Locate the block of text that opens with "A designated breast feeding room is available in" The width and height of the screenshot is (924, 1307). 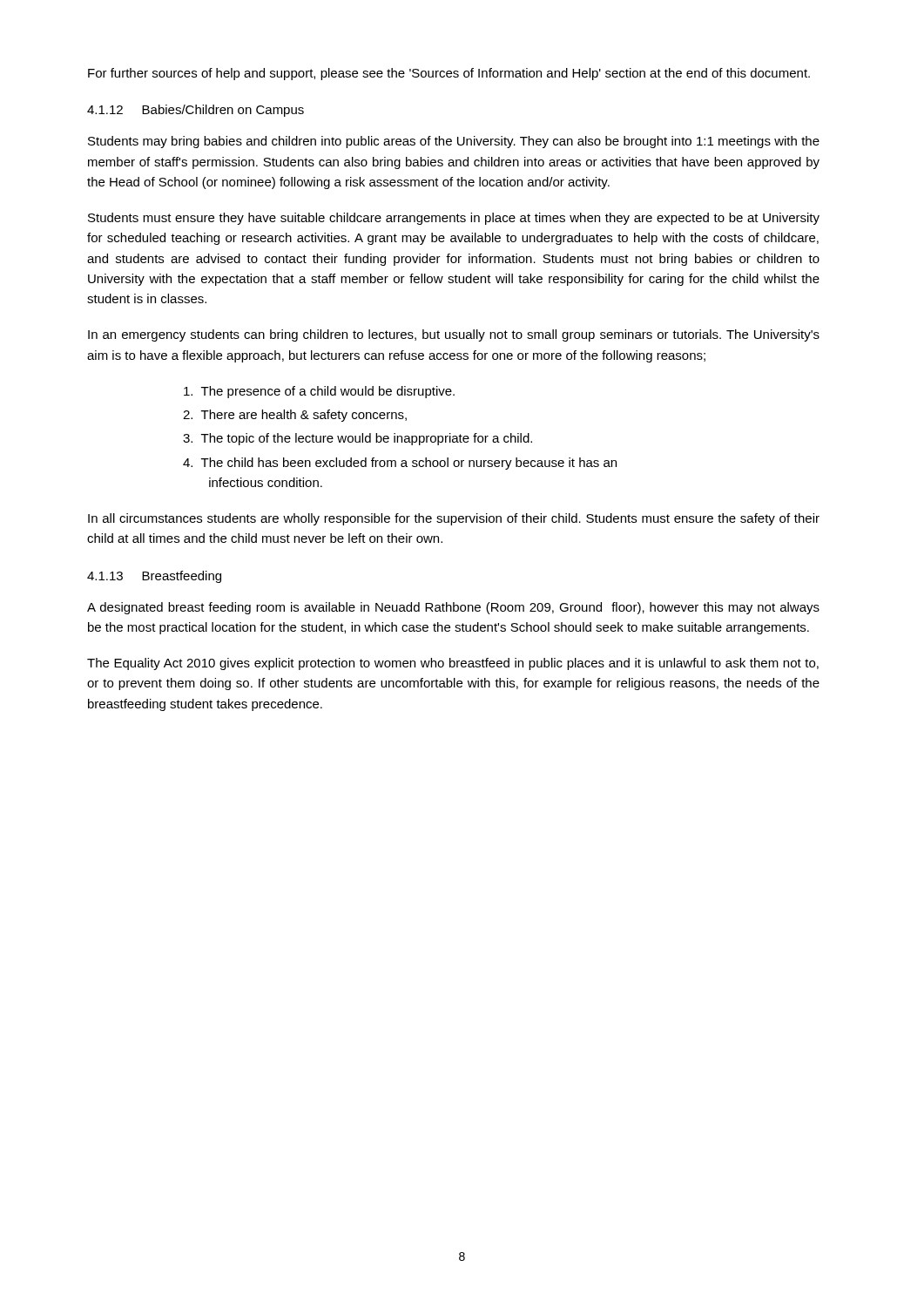[x=453, y=617]
